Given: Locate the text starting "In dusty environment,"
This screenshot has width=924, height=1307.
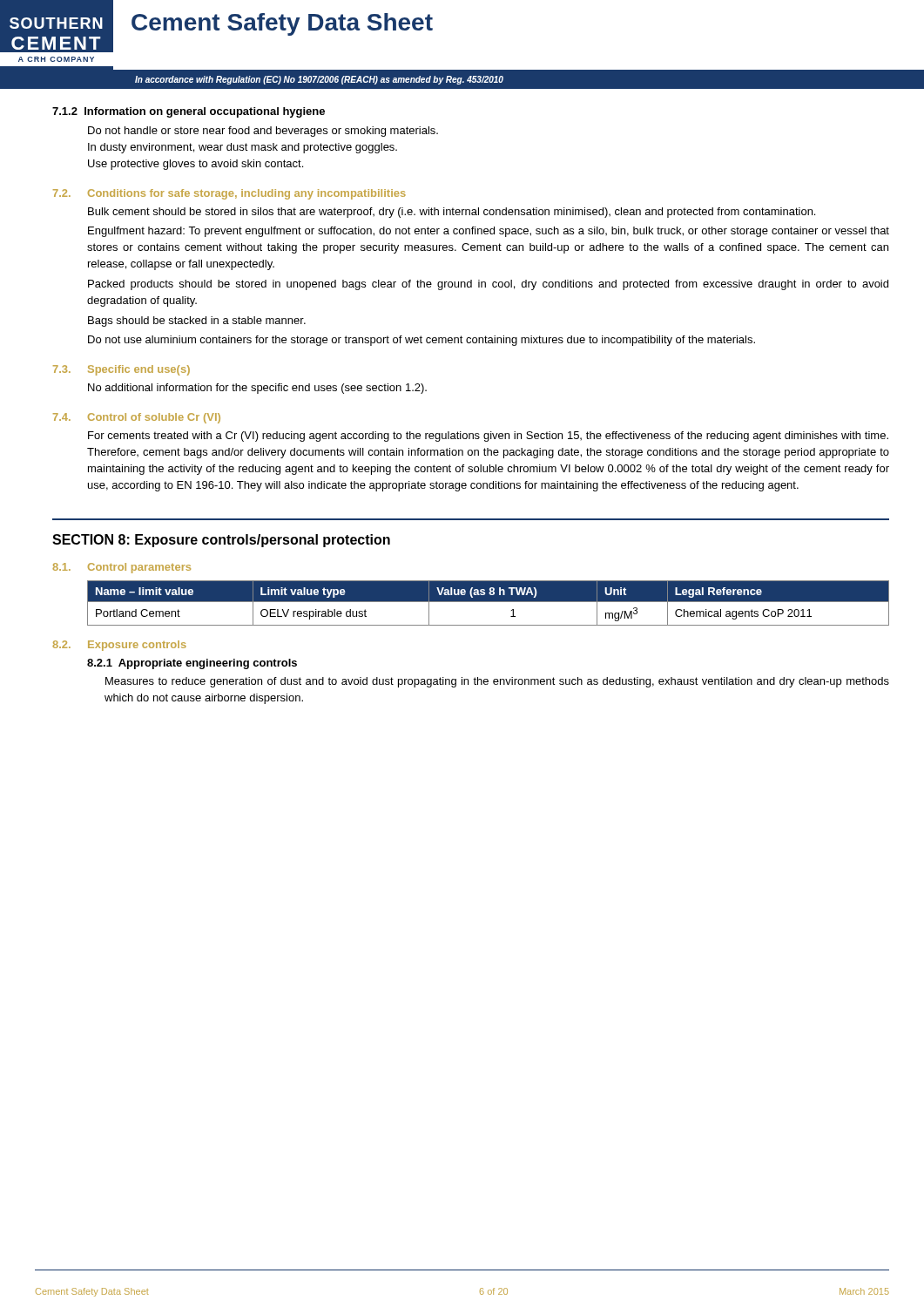Looking at the screenshot, I should pyautogui.click(x=243, y=147).
